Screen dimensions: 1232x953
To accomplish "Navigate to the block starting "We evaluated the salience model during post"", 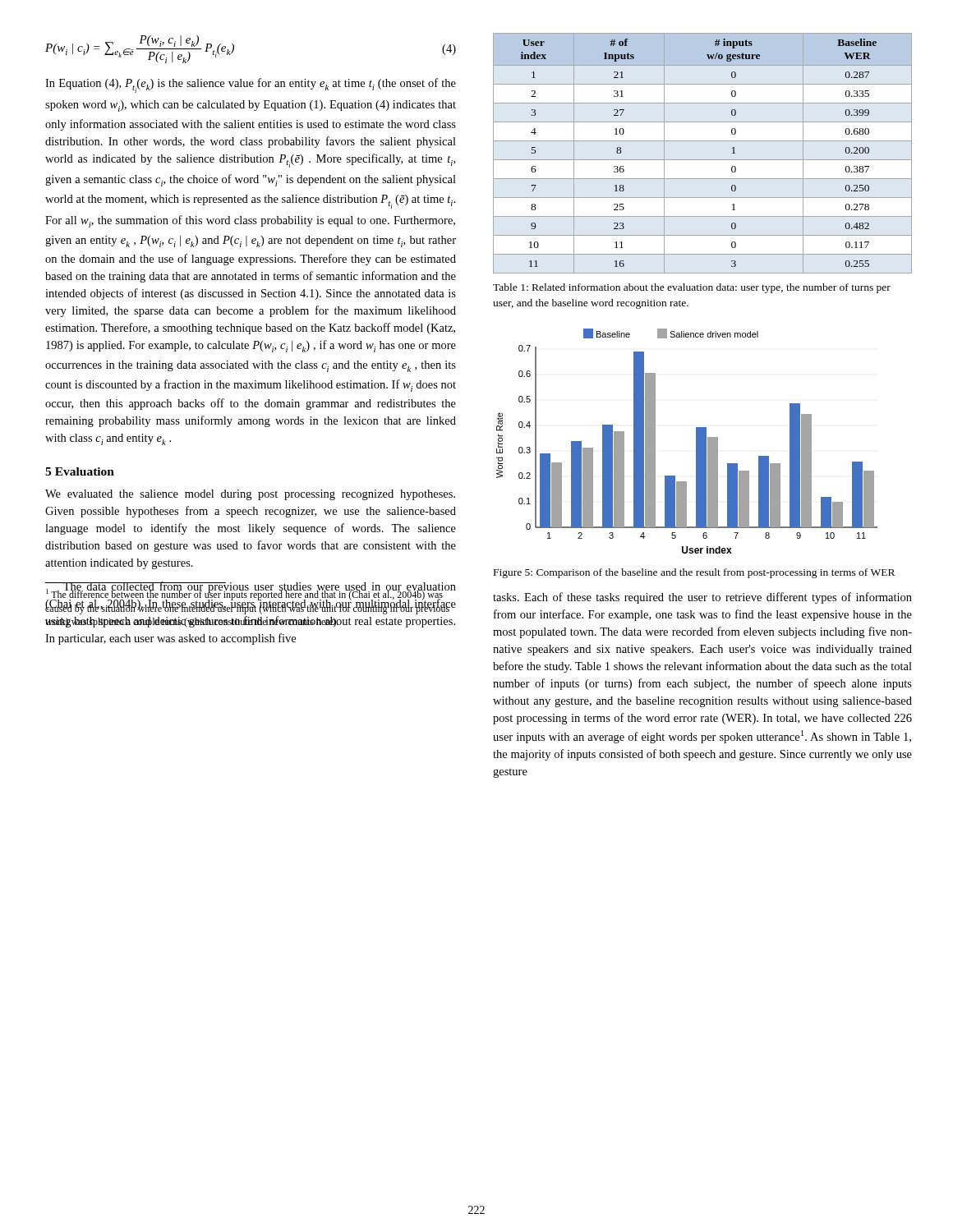I will tap(250, 495).
